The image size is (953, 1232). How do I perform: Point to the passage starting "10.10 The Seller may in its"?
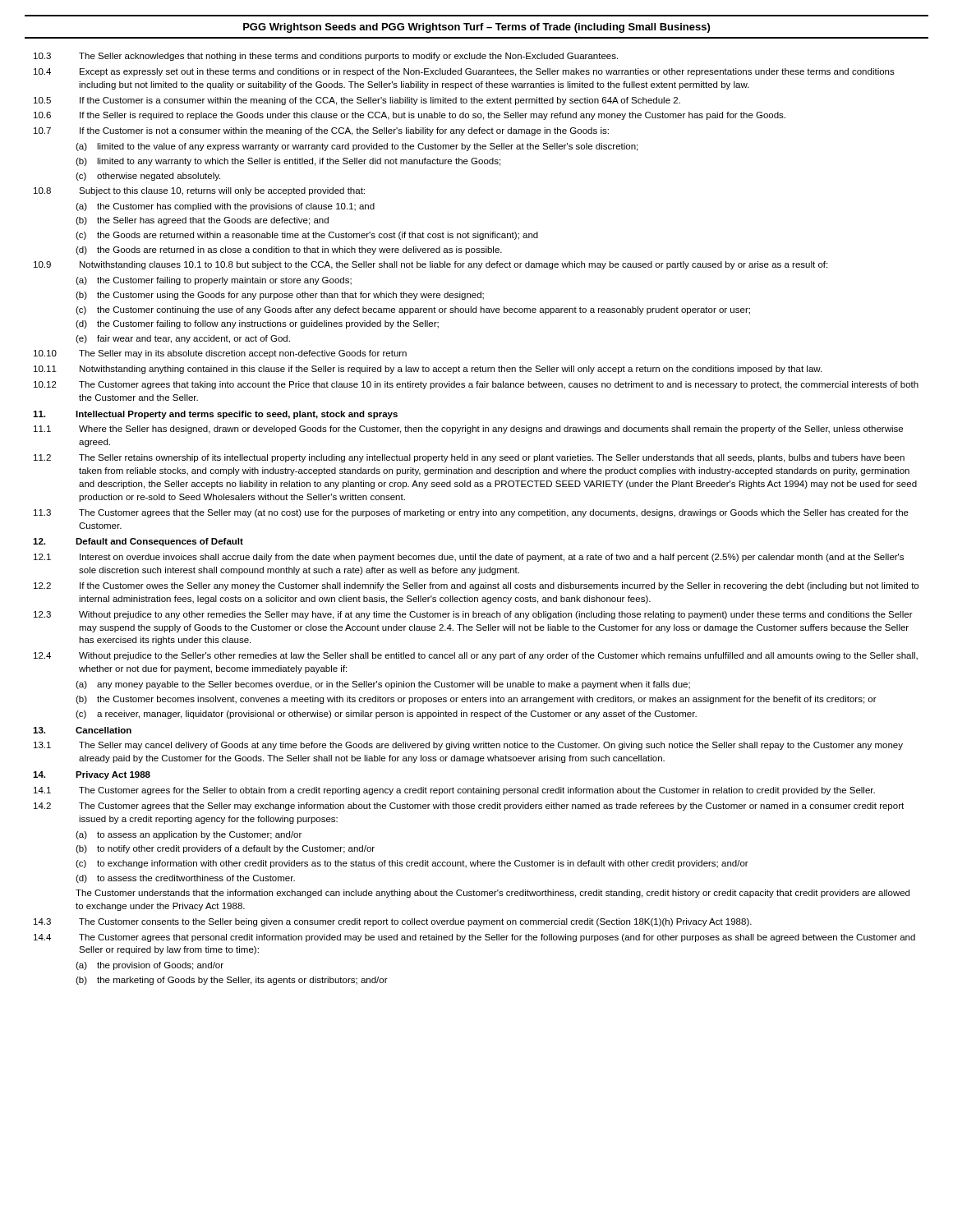coord(220,354)
